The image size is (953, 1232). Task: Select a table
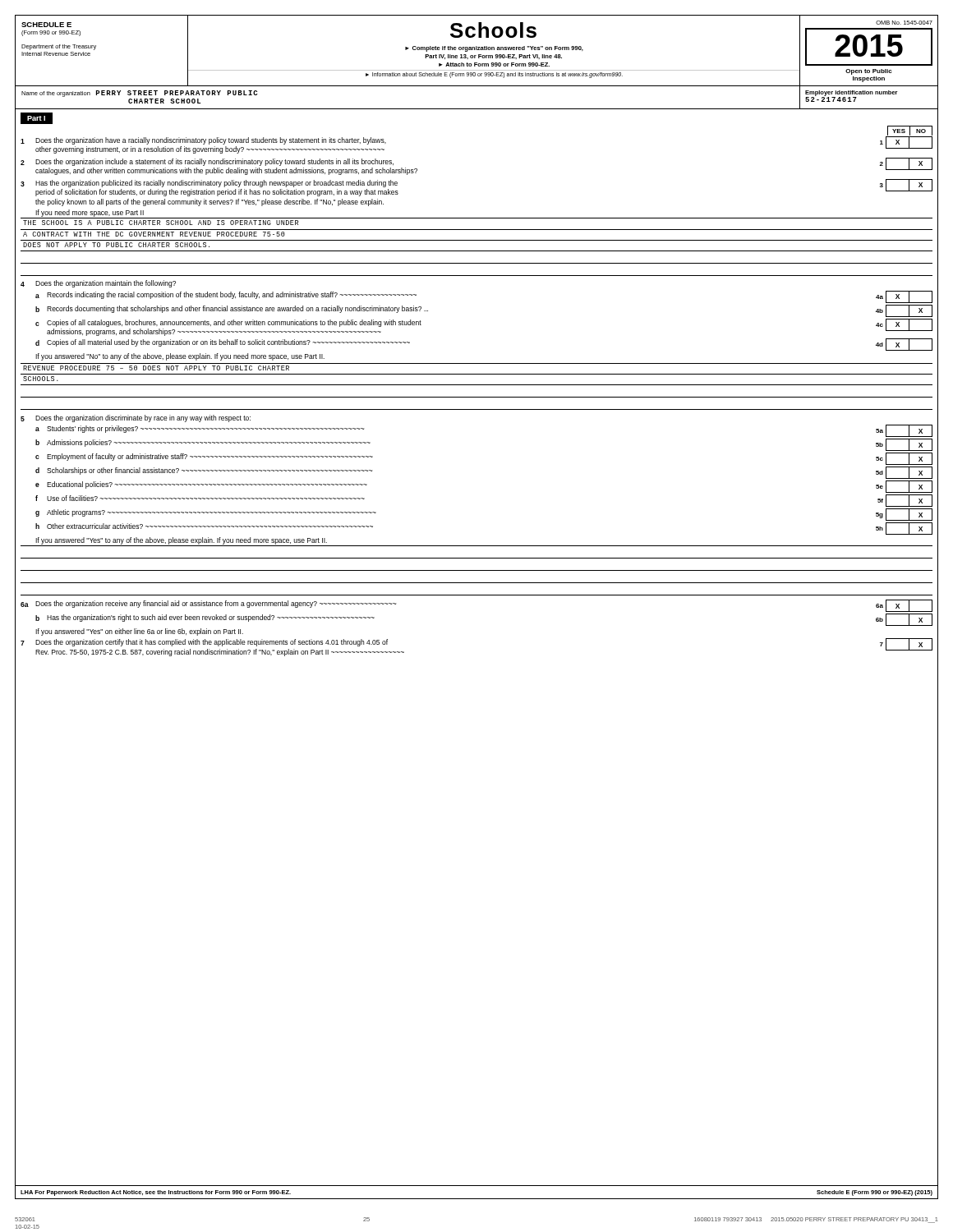[x=476, y=397]
